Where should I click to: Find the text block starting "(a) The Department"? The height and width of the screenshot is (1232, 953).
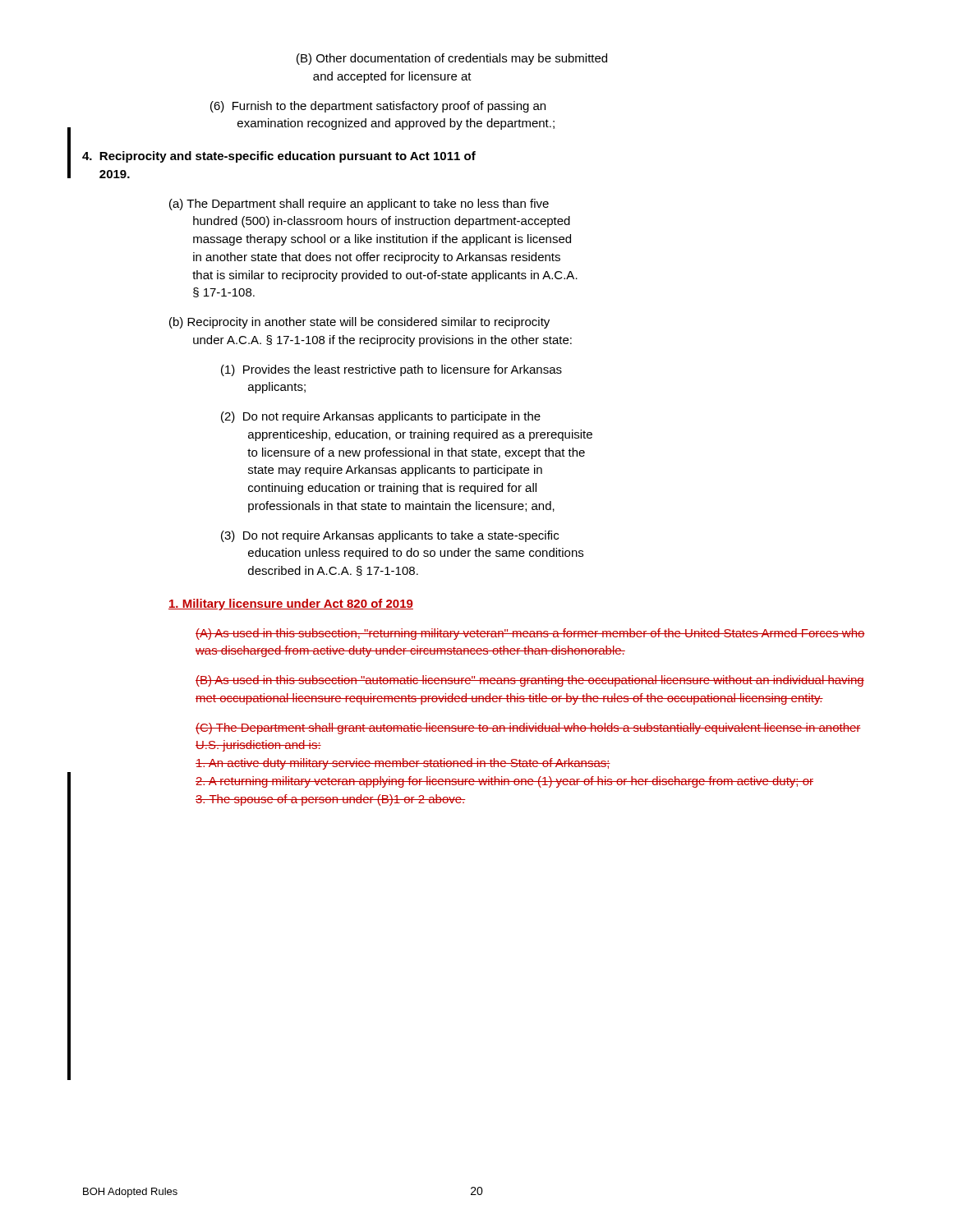[373, 248]
